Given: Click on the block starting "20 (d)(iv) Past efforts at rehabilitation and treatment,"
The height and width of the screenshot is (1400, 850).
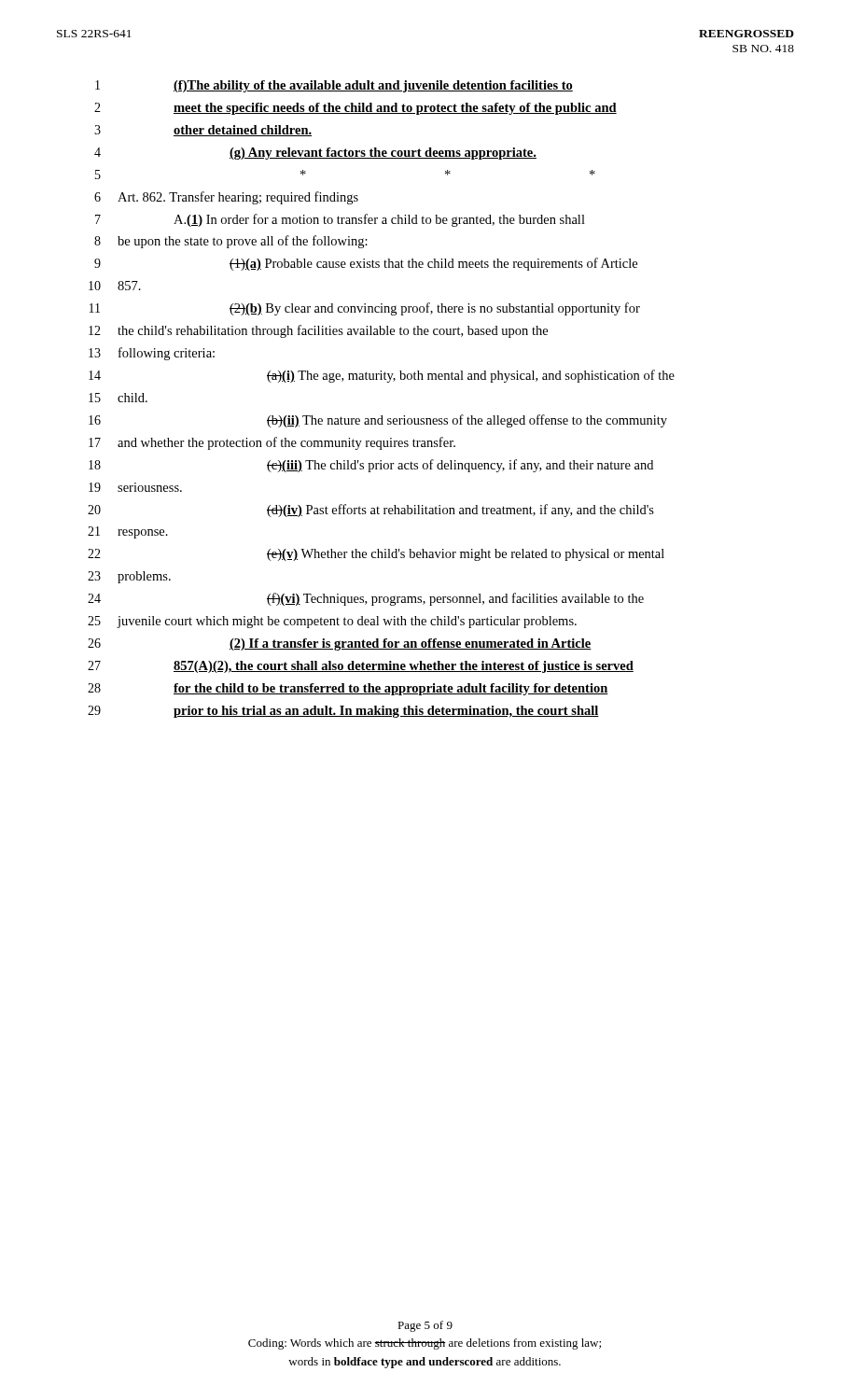Looking at the screenshot, I should tap(425, 510).
